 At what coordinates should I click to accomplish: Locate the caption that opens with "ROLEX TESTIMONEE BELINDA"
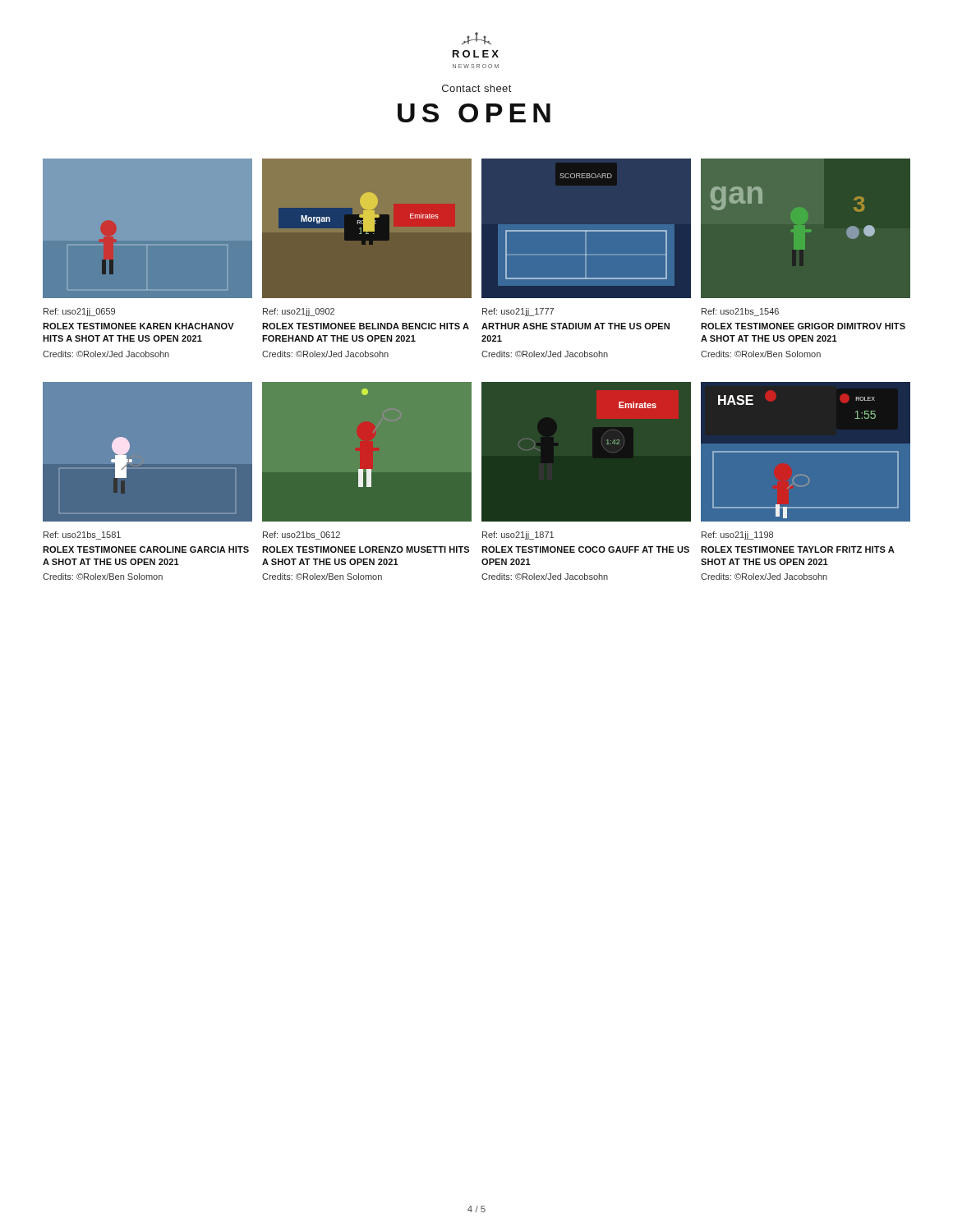(365, 332)
